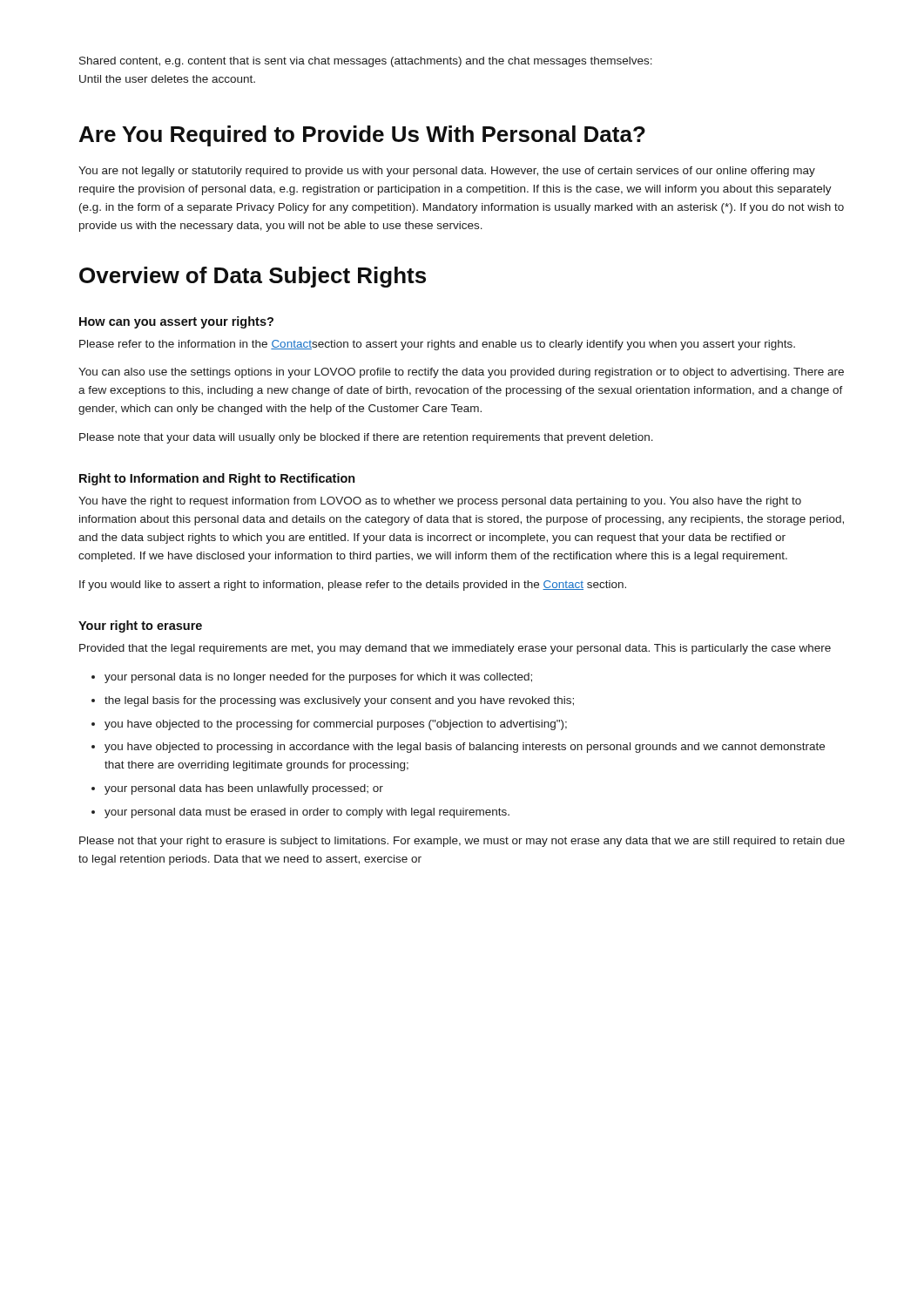Navigate to the text block starting "Right to Information and"

tap(217, 479)
